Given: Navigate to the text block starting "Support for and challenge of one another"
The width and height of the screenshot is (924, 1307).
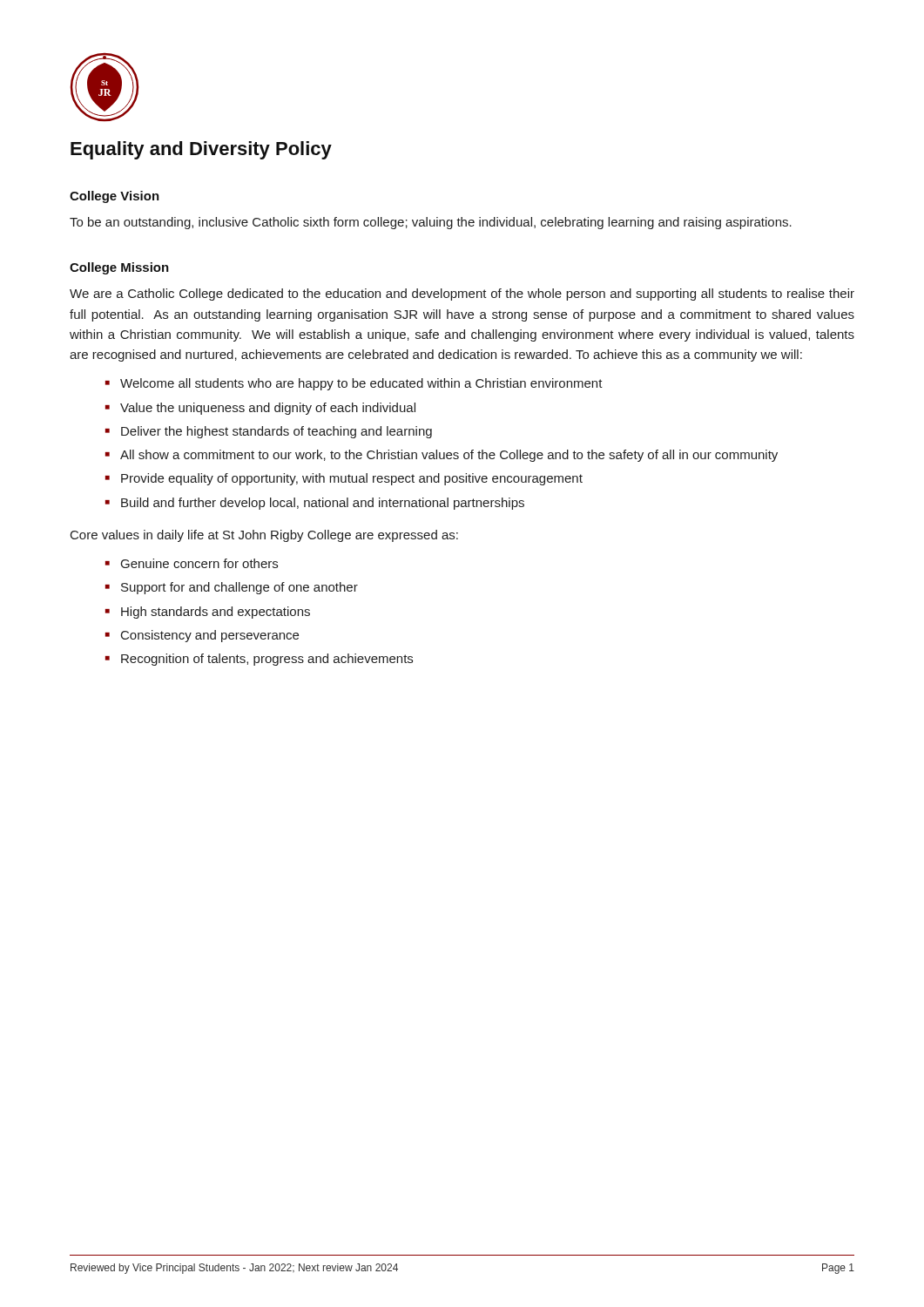Looking at the screenshot, I should pyautogui.click(x=239, y=587).
